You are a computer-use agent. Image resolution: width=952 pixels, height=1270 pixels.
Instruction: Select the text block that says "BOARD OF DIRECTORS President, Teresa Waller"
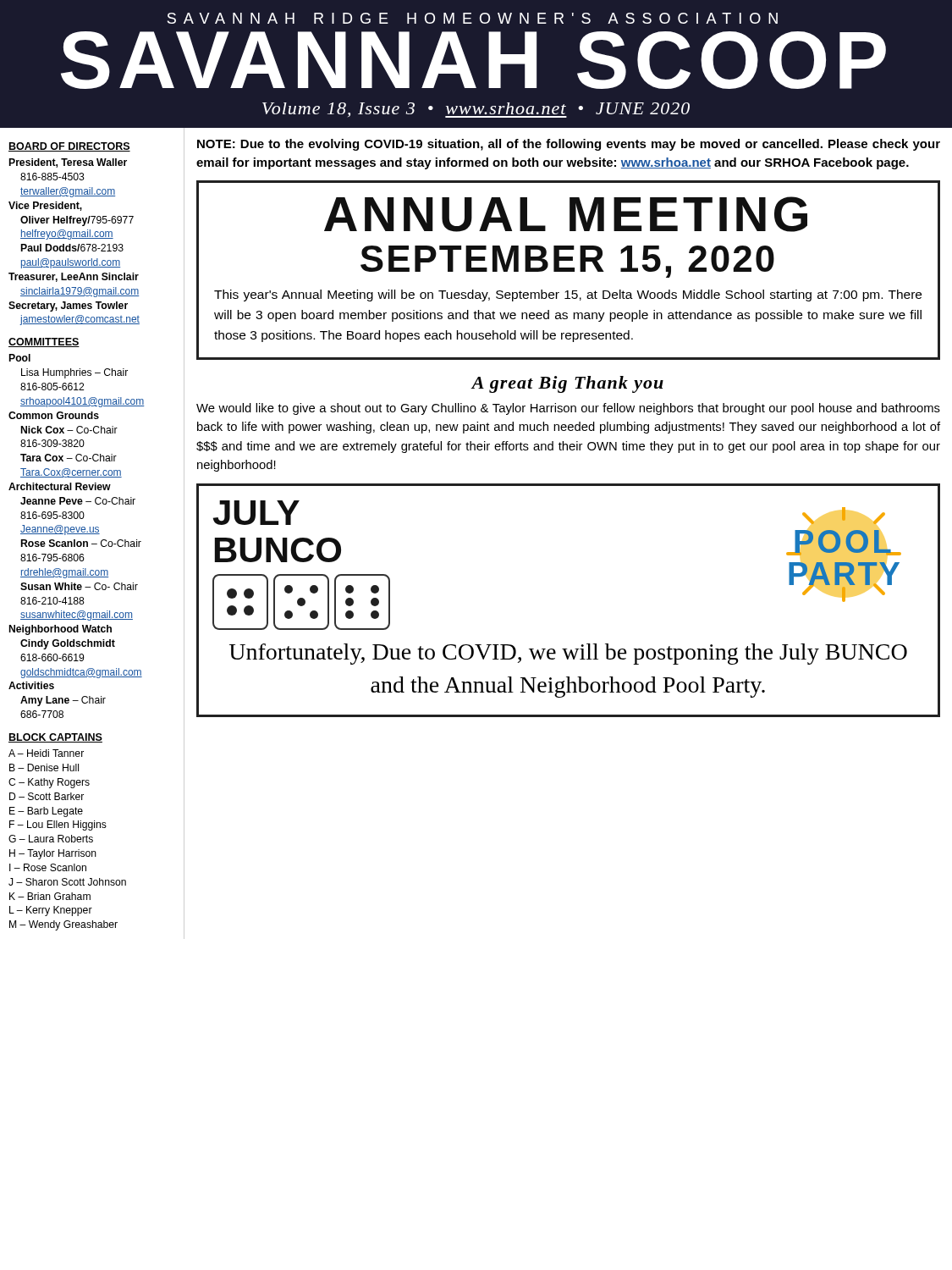pyautogui.click(x=93, y=536)
